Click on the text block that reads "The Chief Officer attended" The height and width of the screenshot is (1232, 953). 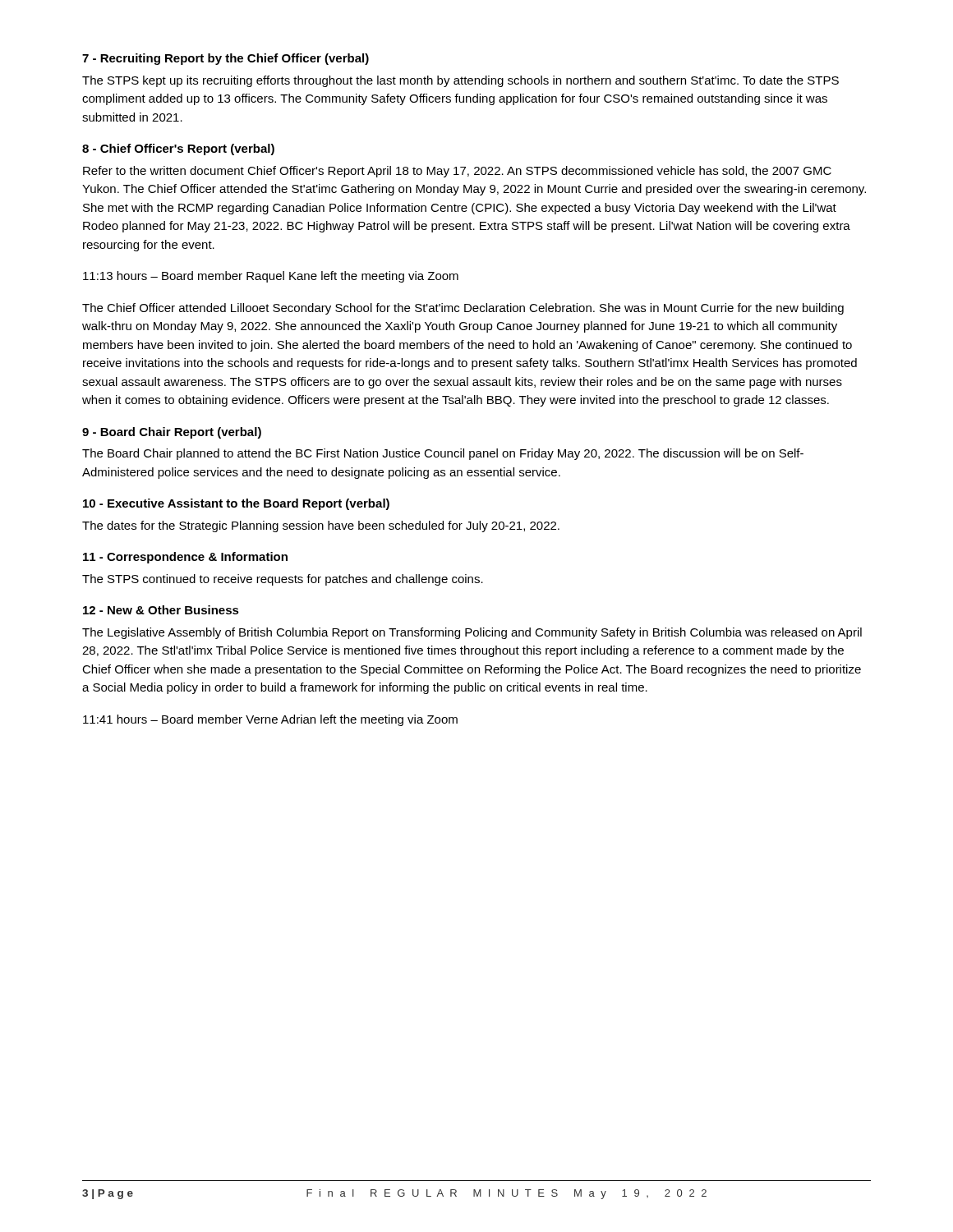click(470, 353)
